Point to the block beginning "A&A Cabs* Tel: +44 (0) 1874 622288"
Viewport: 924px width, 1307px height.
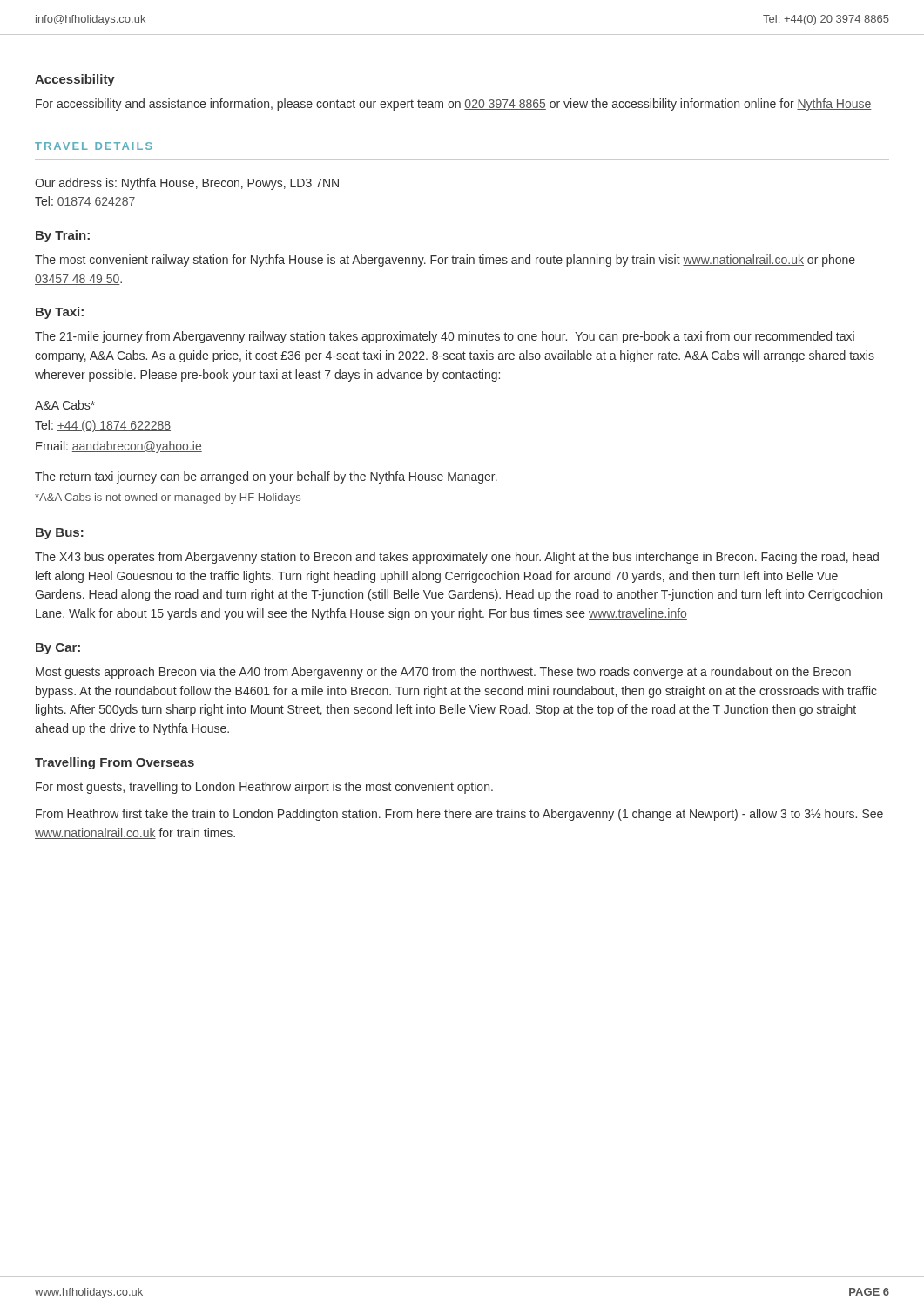[x=118, y=425]
